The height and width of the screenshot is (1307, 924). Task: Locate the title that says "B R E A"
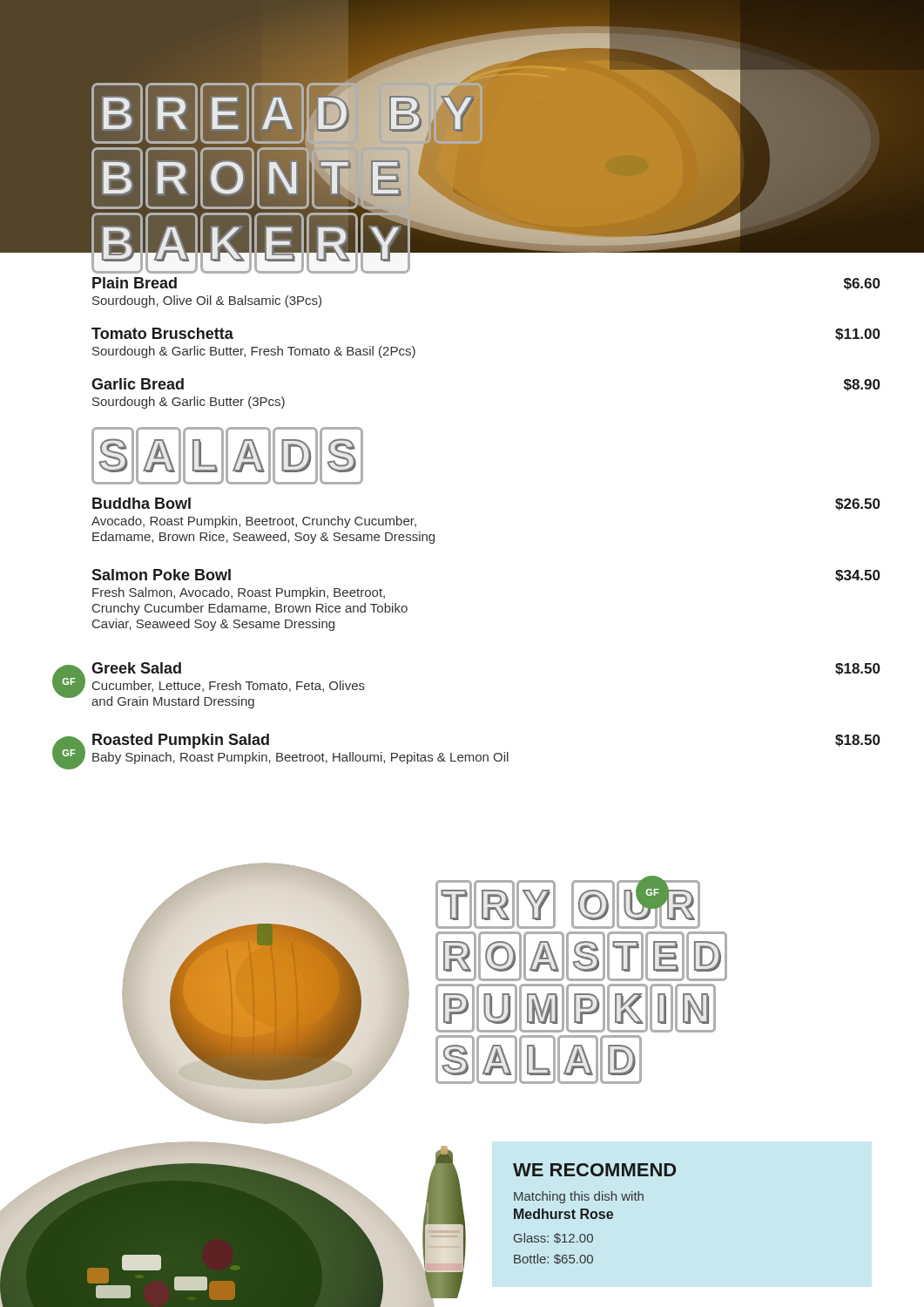pos(287,178)
